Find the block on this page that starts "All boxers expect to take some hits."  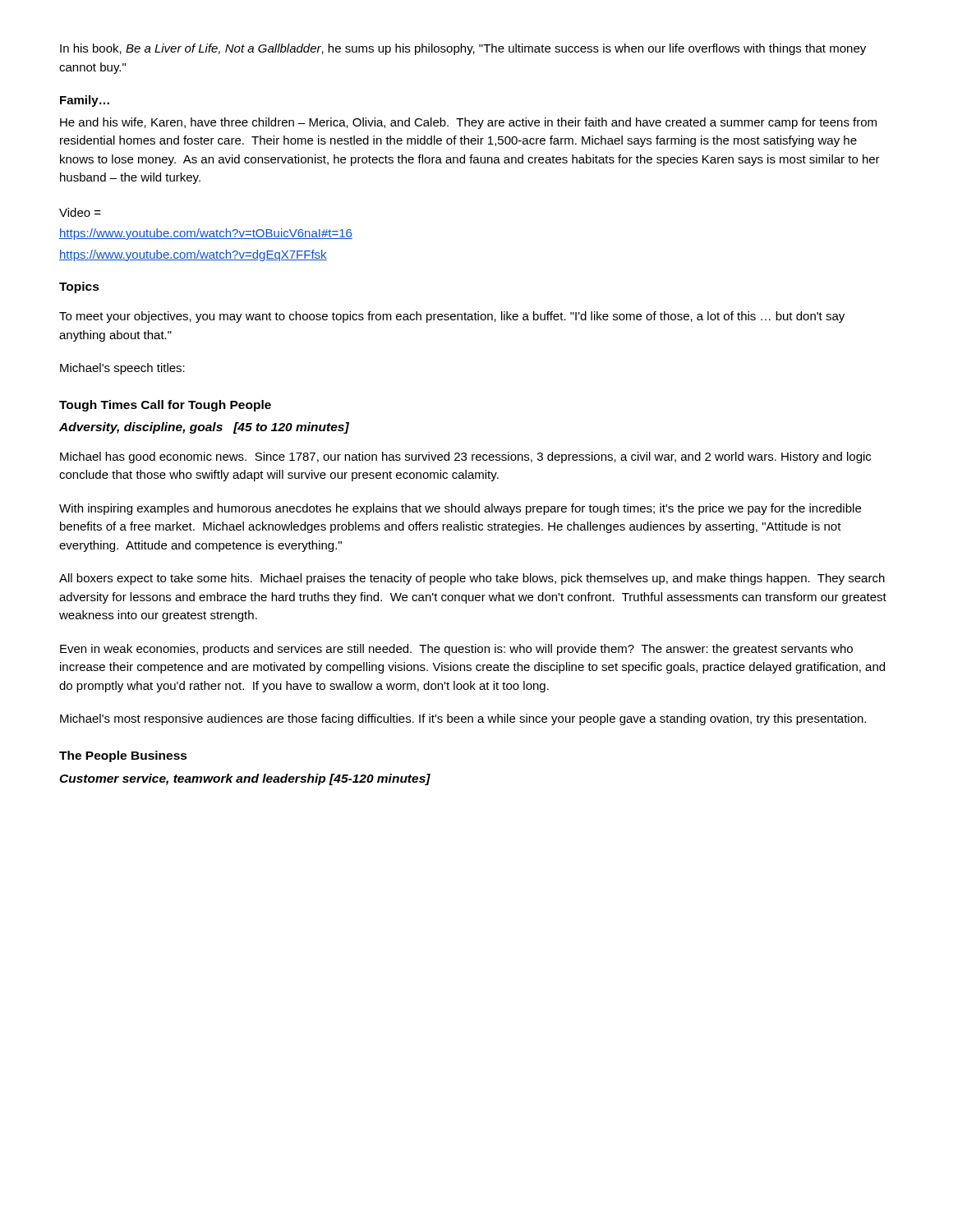(x=473, y=597)
